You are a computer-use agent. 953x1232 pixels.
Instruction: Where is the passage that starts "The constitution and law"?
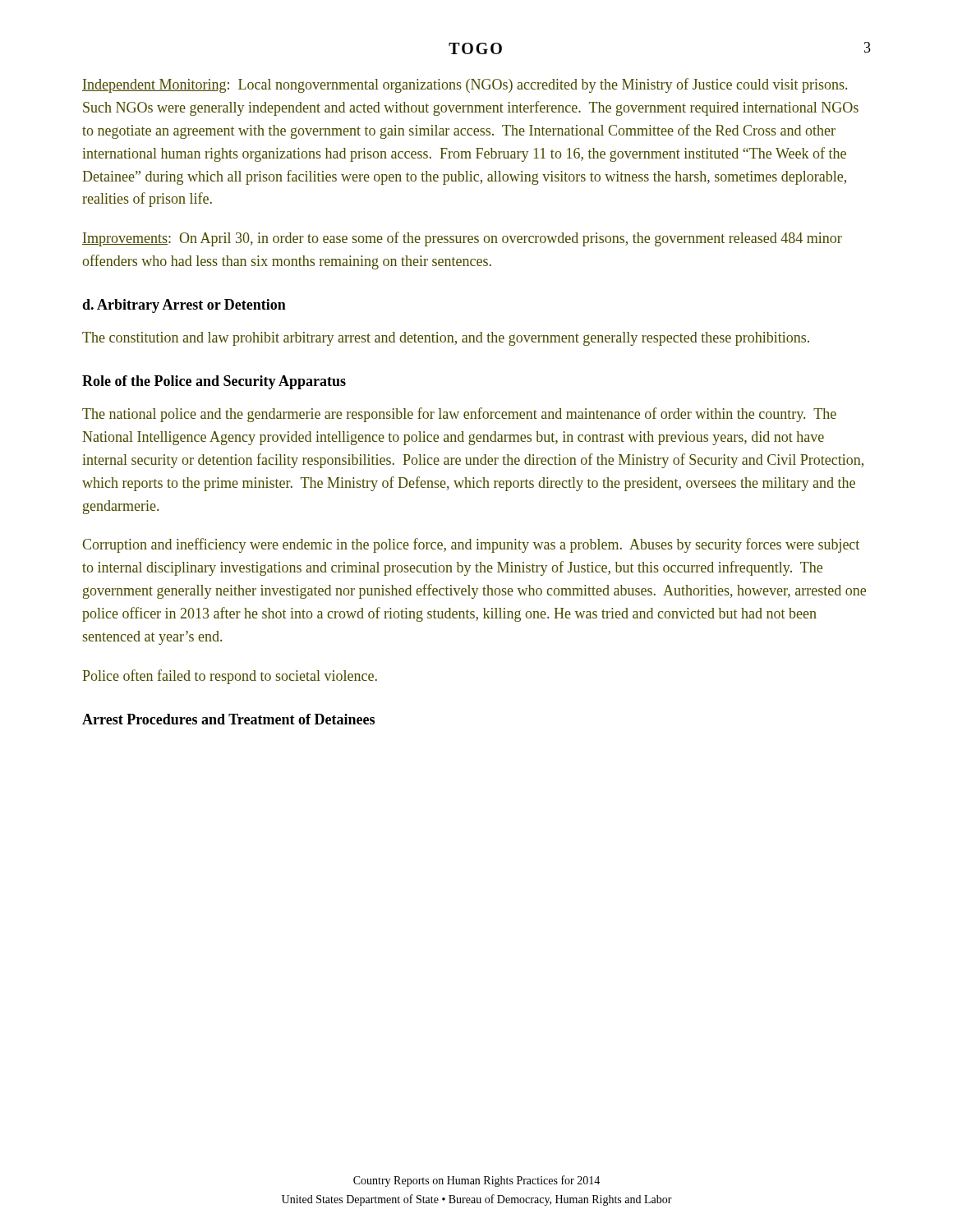click(446, 338)
